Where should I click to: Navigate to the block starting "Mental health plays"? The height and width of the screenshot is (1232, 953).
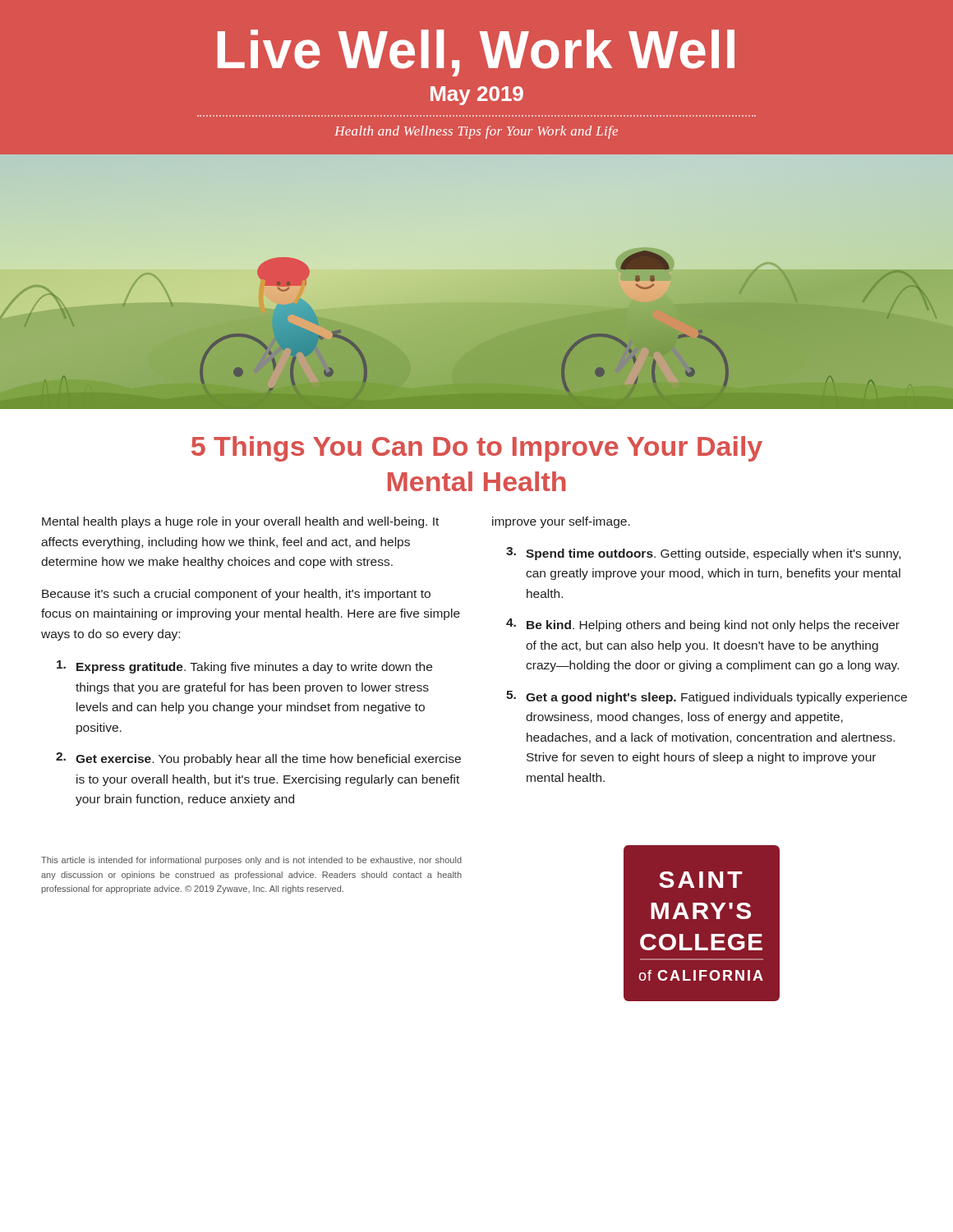[240, 541]
